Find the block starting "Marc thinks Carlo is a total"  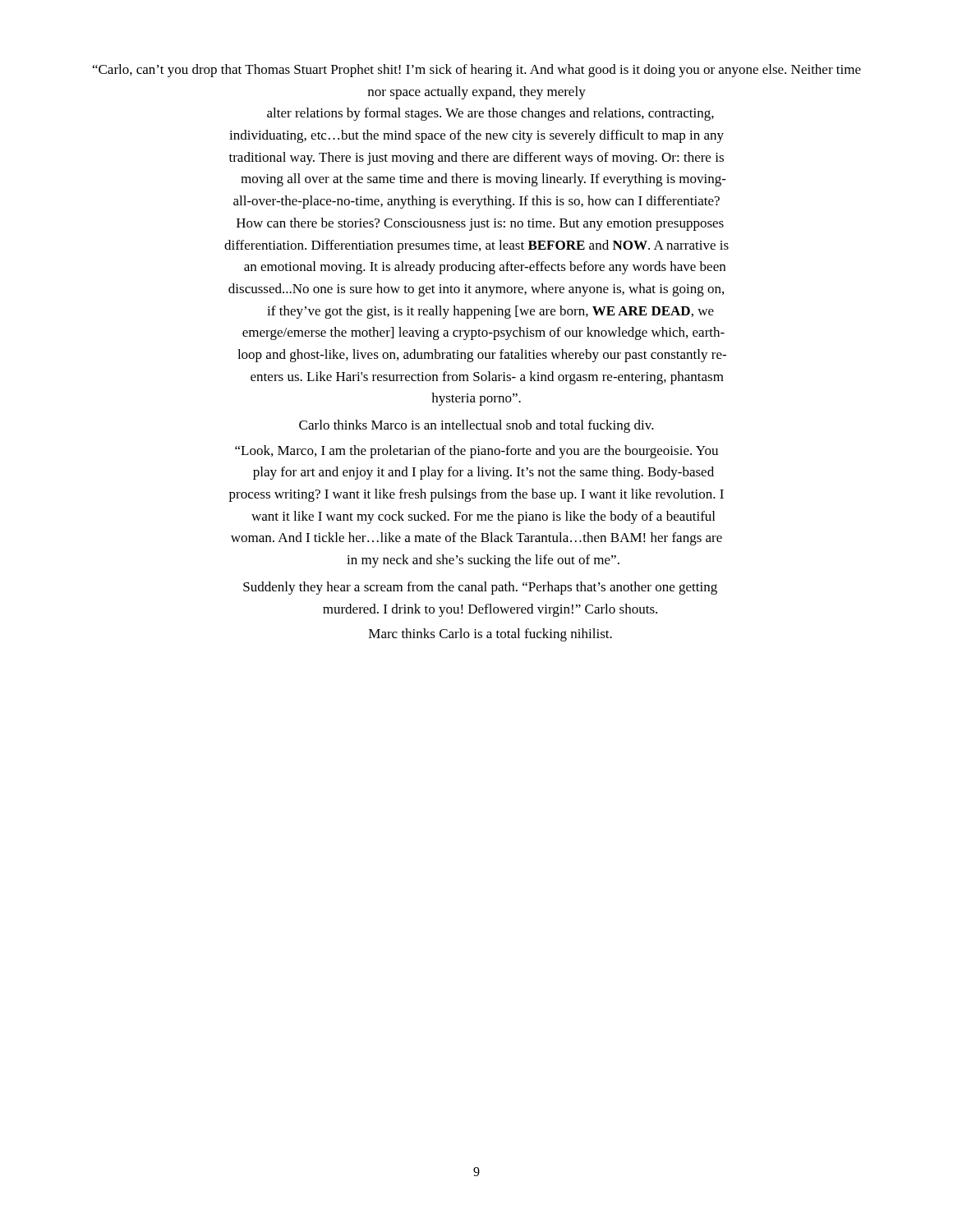pyautogui.click(x=476, y=634)
